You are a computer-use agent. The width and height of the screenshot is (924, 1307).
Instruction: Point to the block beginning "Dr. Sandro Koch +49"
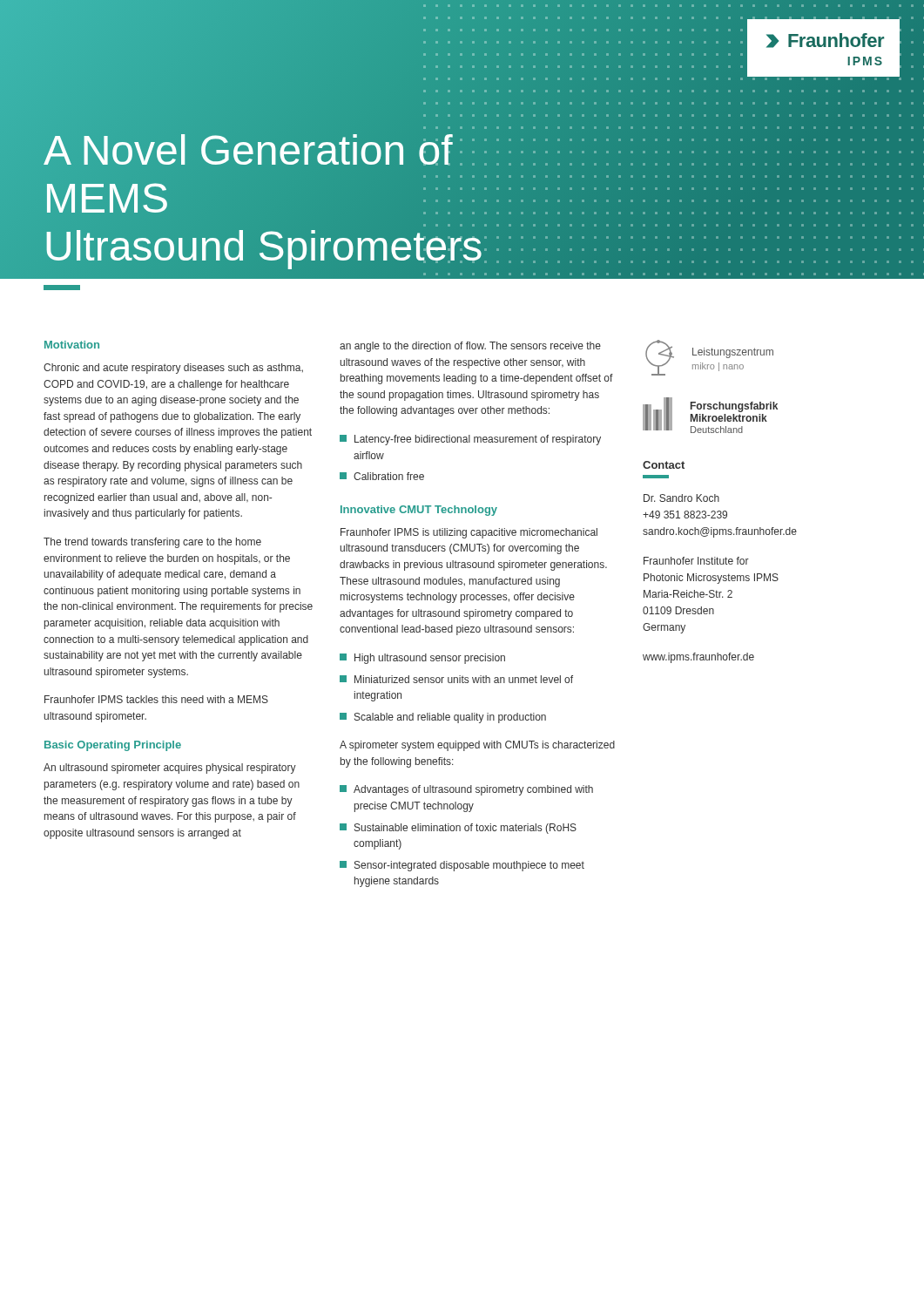pyautogui.click(x=720, y=515)
